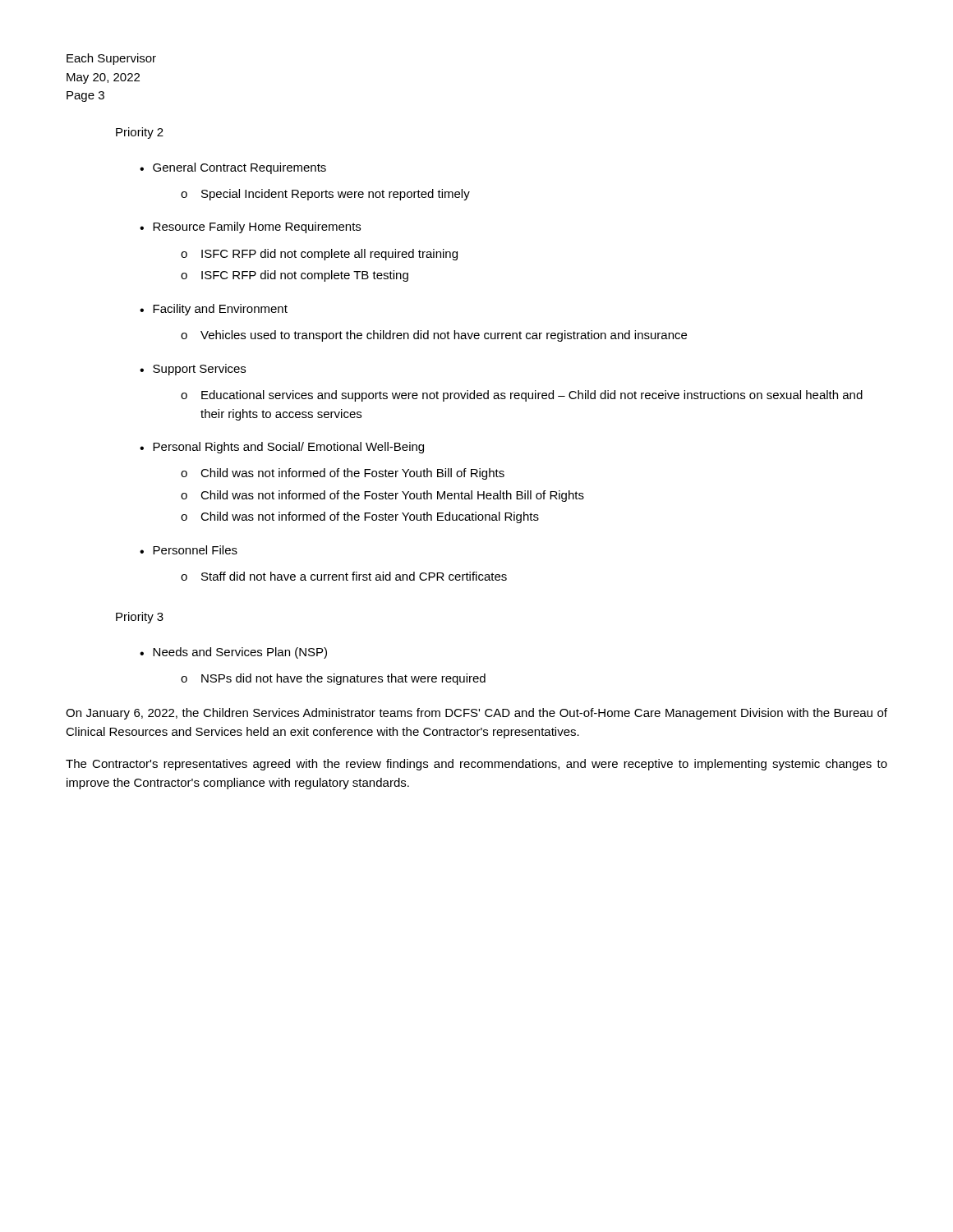Select the list item that says "o Vehicles used to"
Viewport: 953px width, 1232px height.
coord(434,335)
